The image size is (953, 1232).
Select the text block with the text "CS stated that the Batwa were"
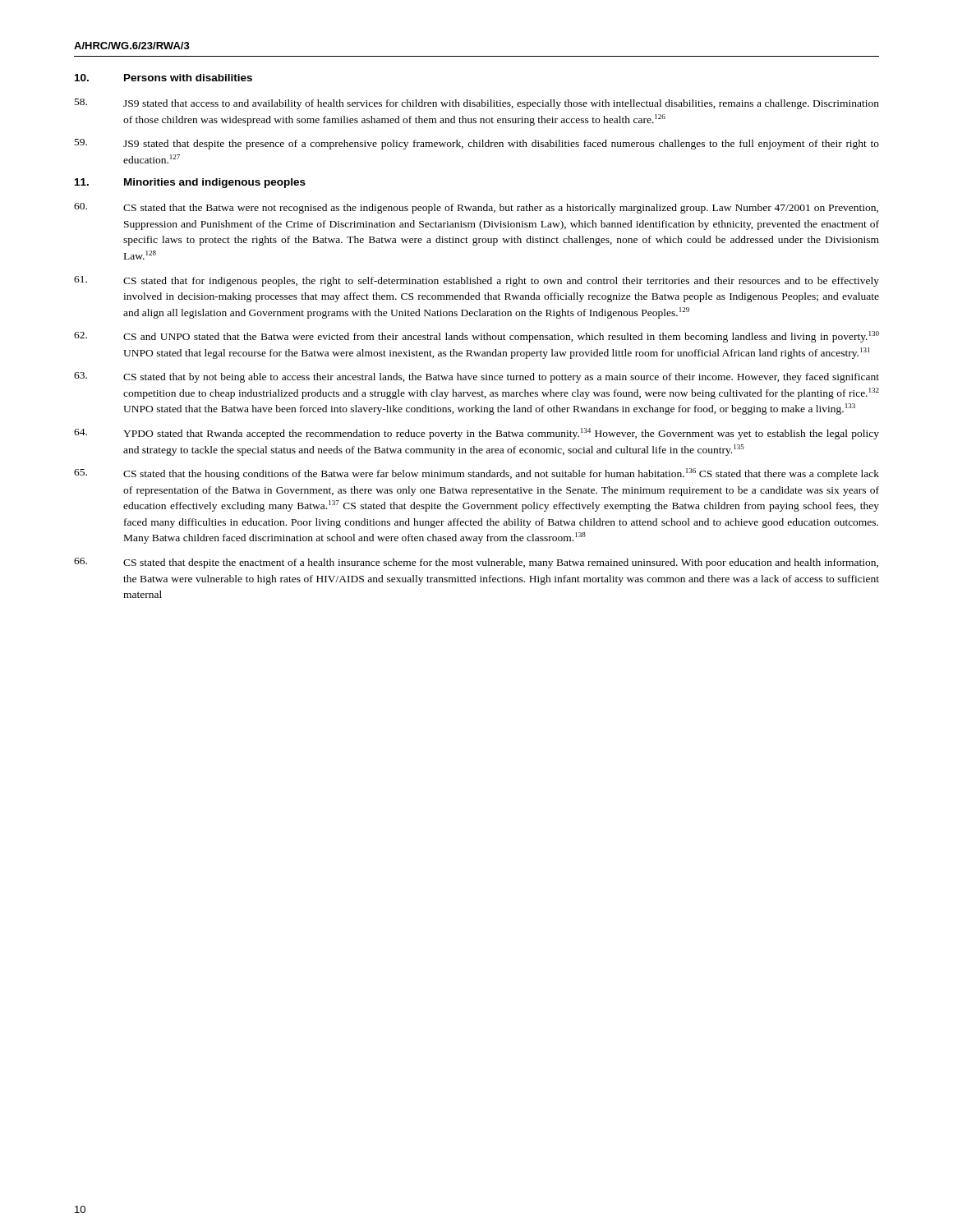(476, 232)
